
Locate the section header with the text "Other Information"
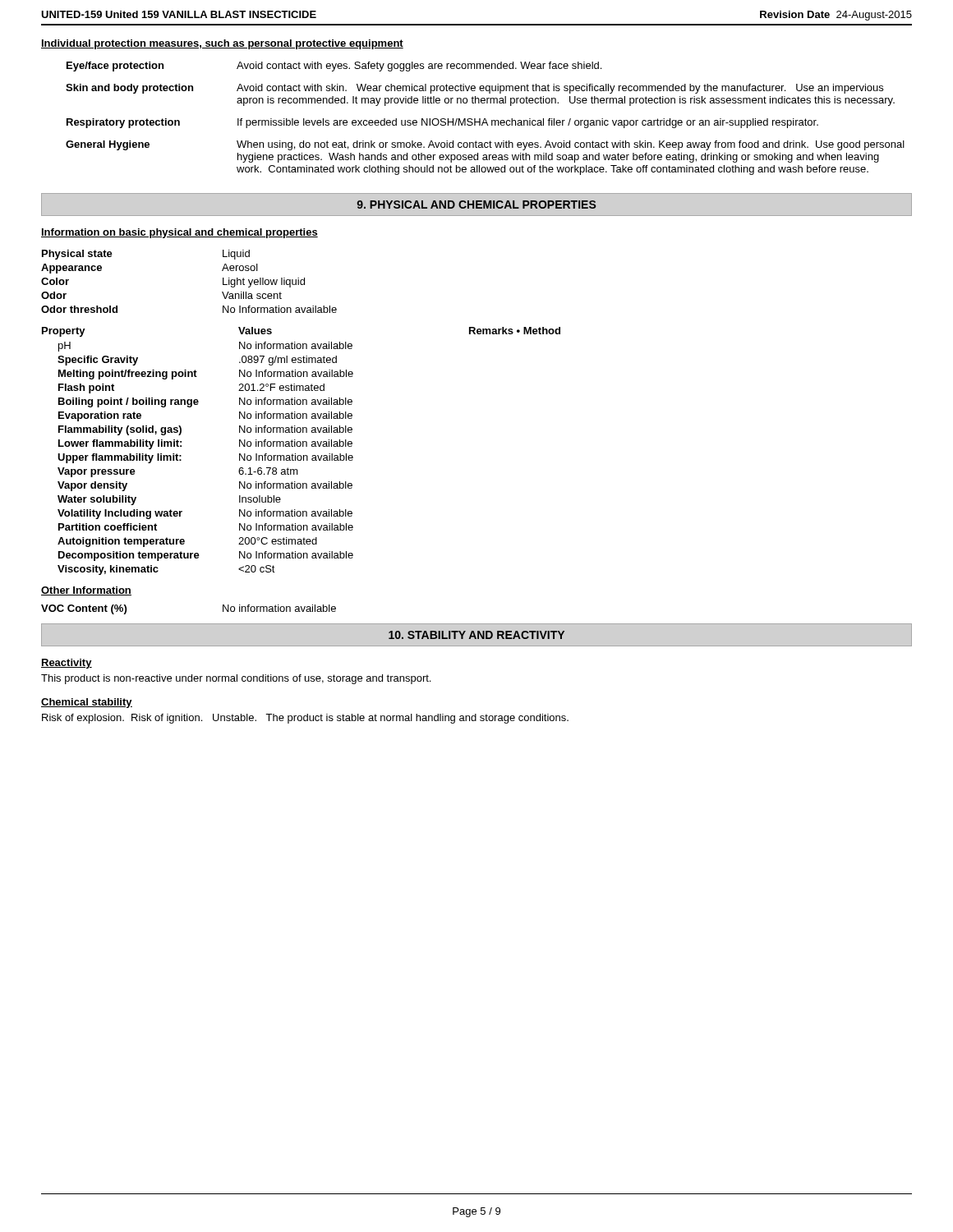86,590
